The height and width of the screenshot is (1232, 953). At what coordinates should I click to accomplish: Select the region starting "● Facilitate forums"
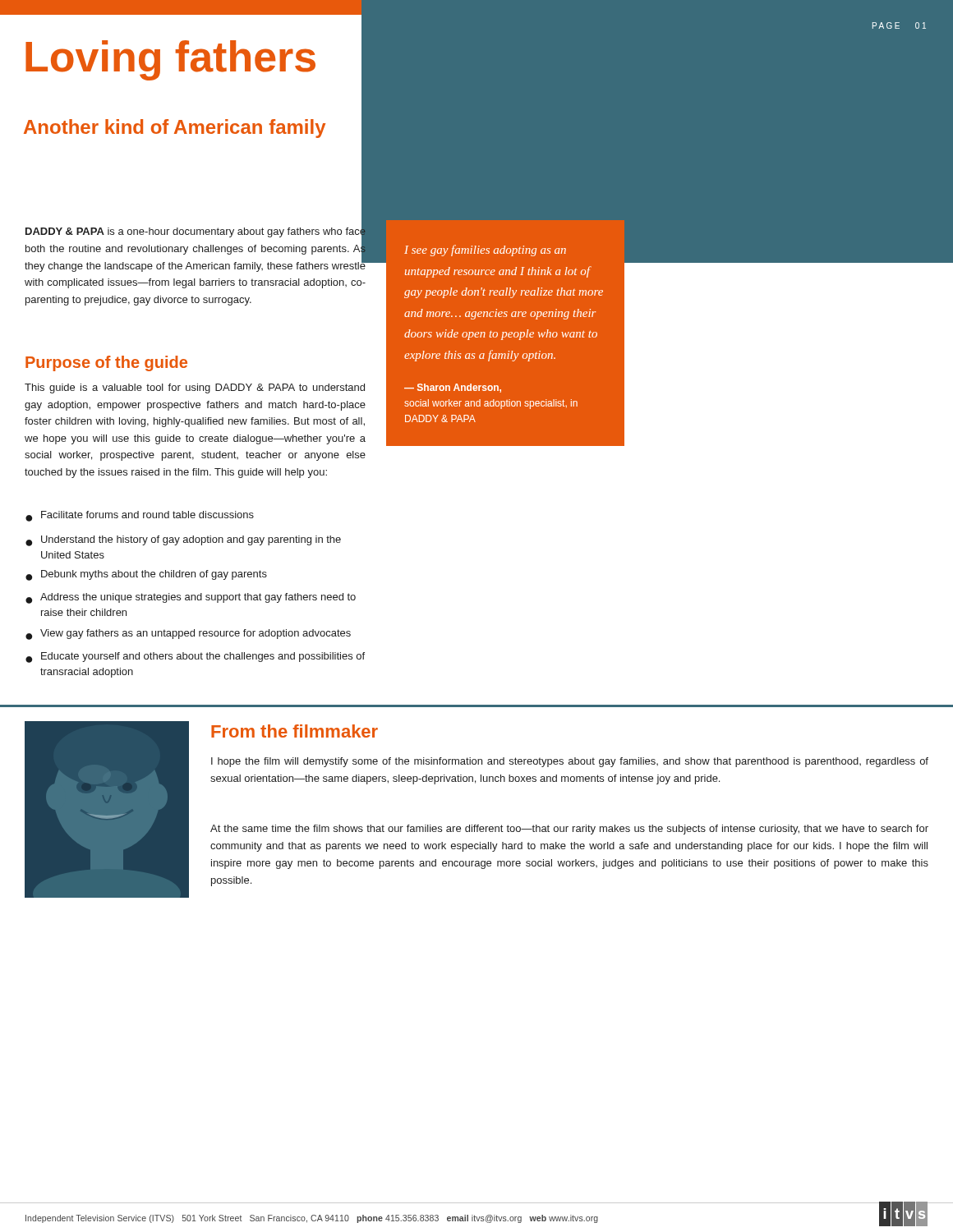click(x=139, y=518)
